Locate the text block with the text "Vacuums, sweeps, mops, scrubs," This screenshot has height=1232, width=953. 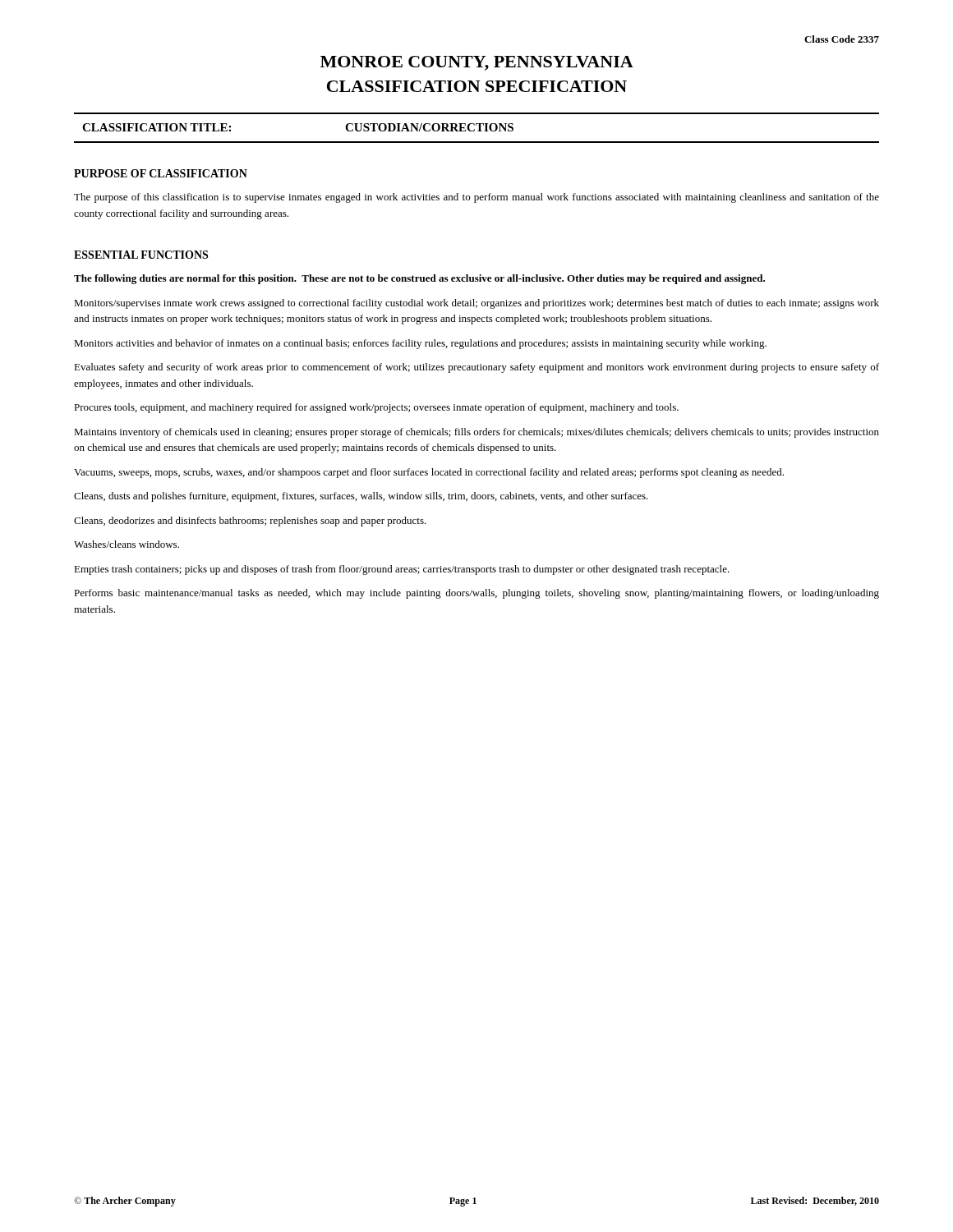429,472
